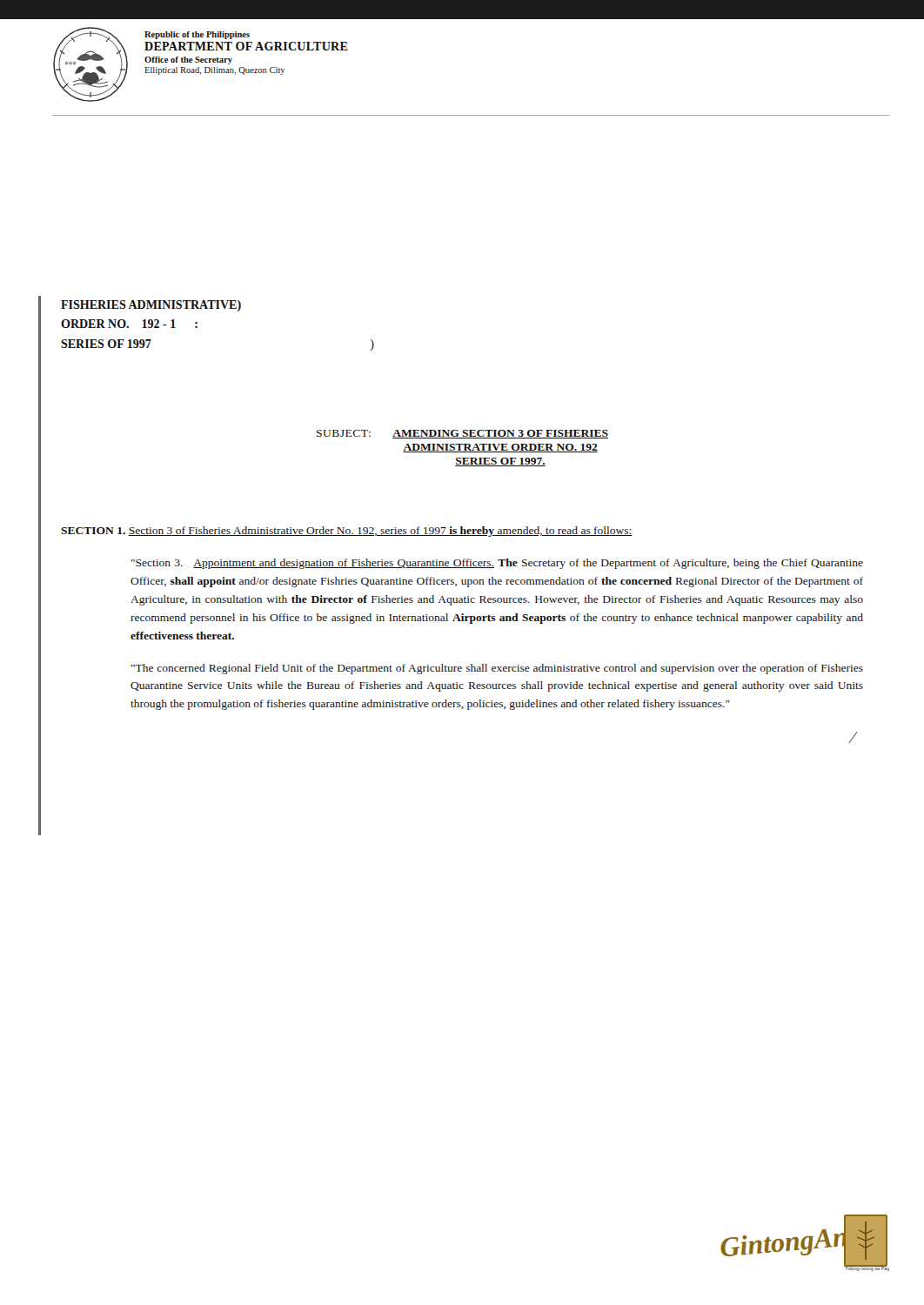924x1305 pixels.
Task: Select the logo
Action: click(x=802, y=1242)
